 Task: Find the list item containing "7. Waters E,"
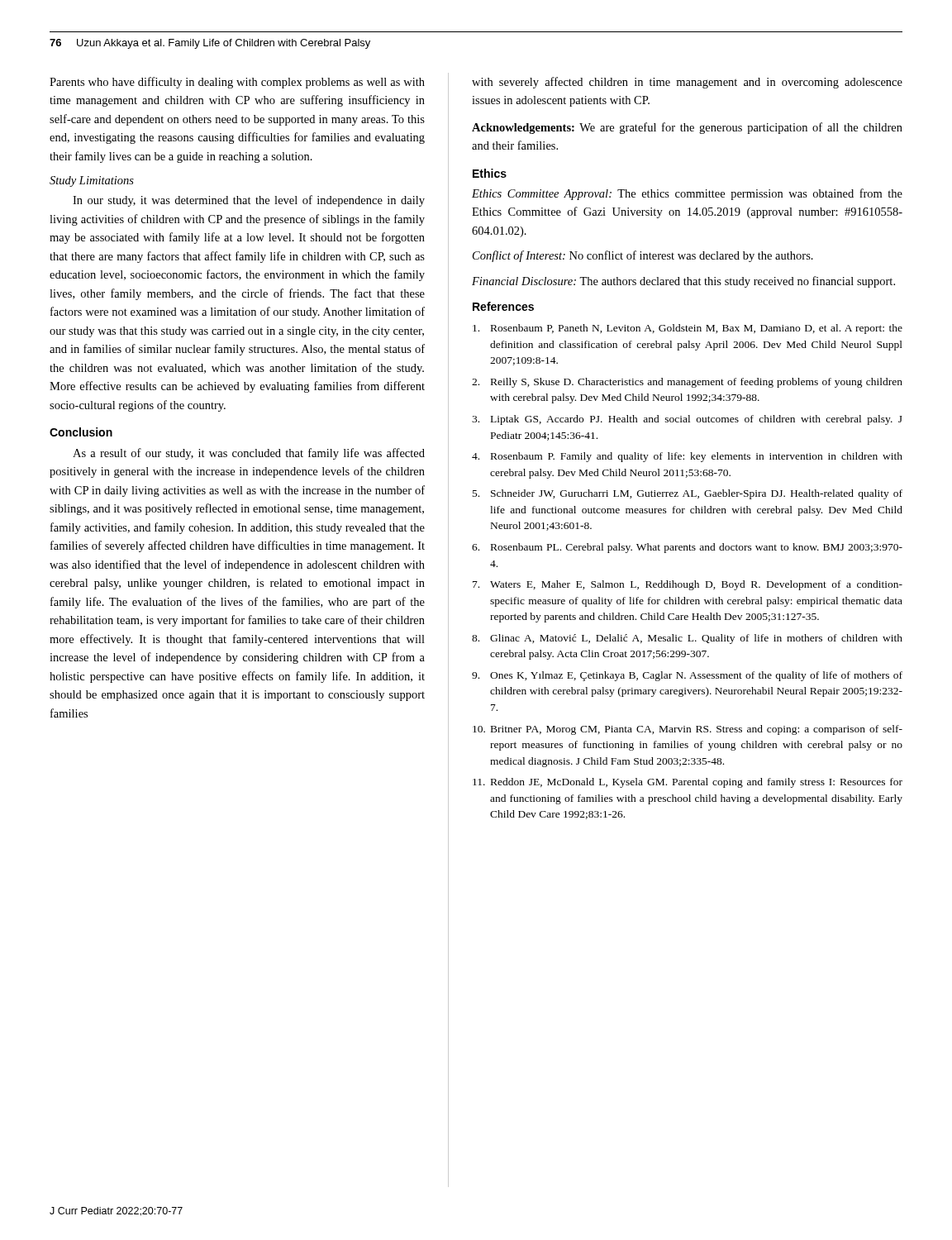[687, 601]
